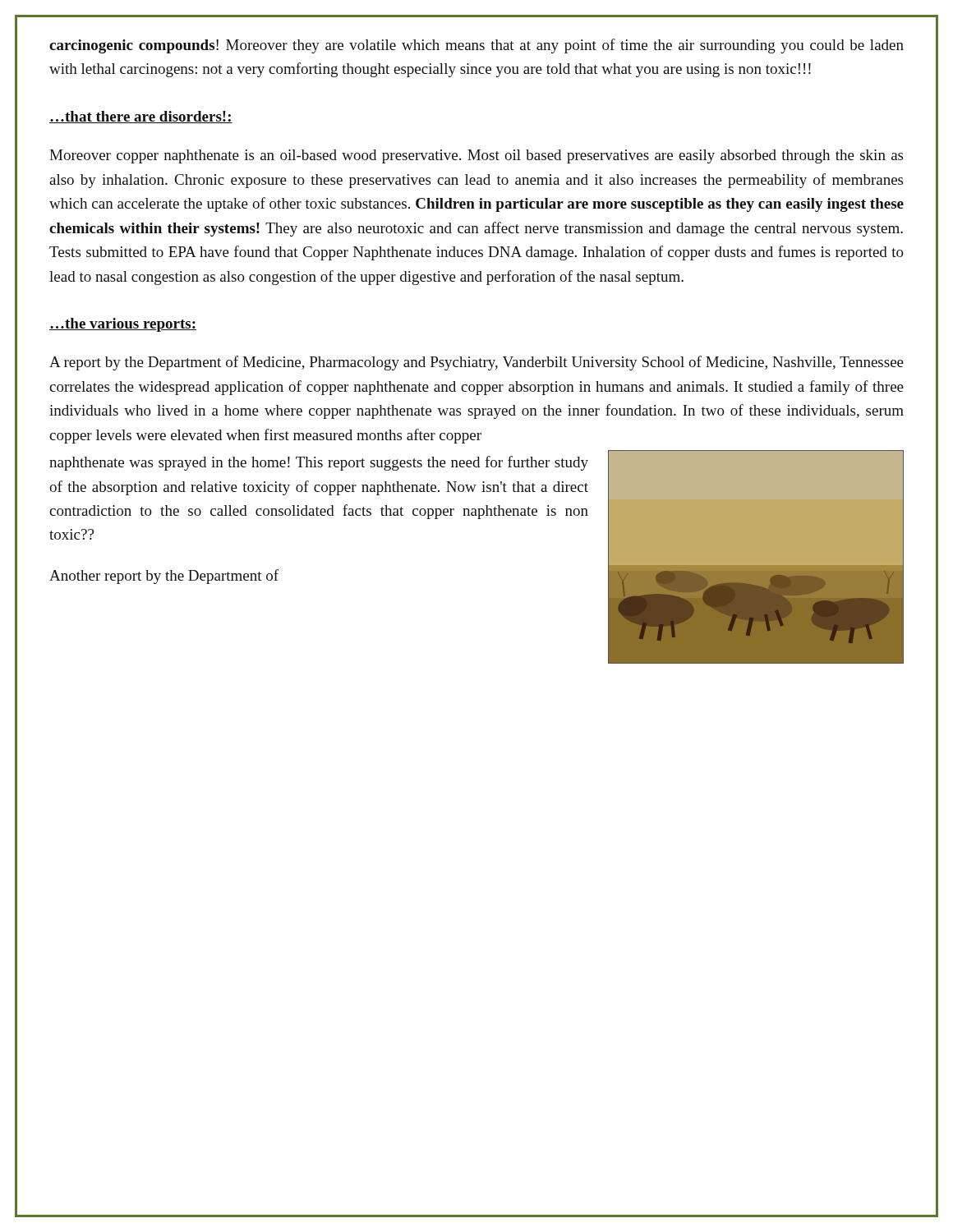
Task: Find the text block with the text "naphthenate was sprayed in the home! This"
Action: click(319, 498)
